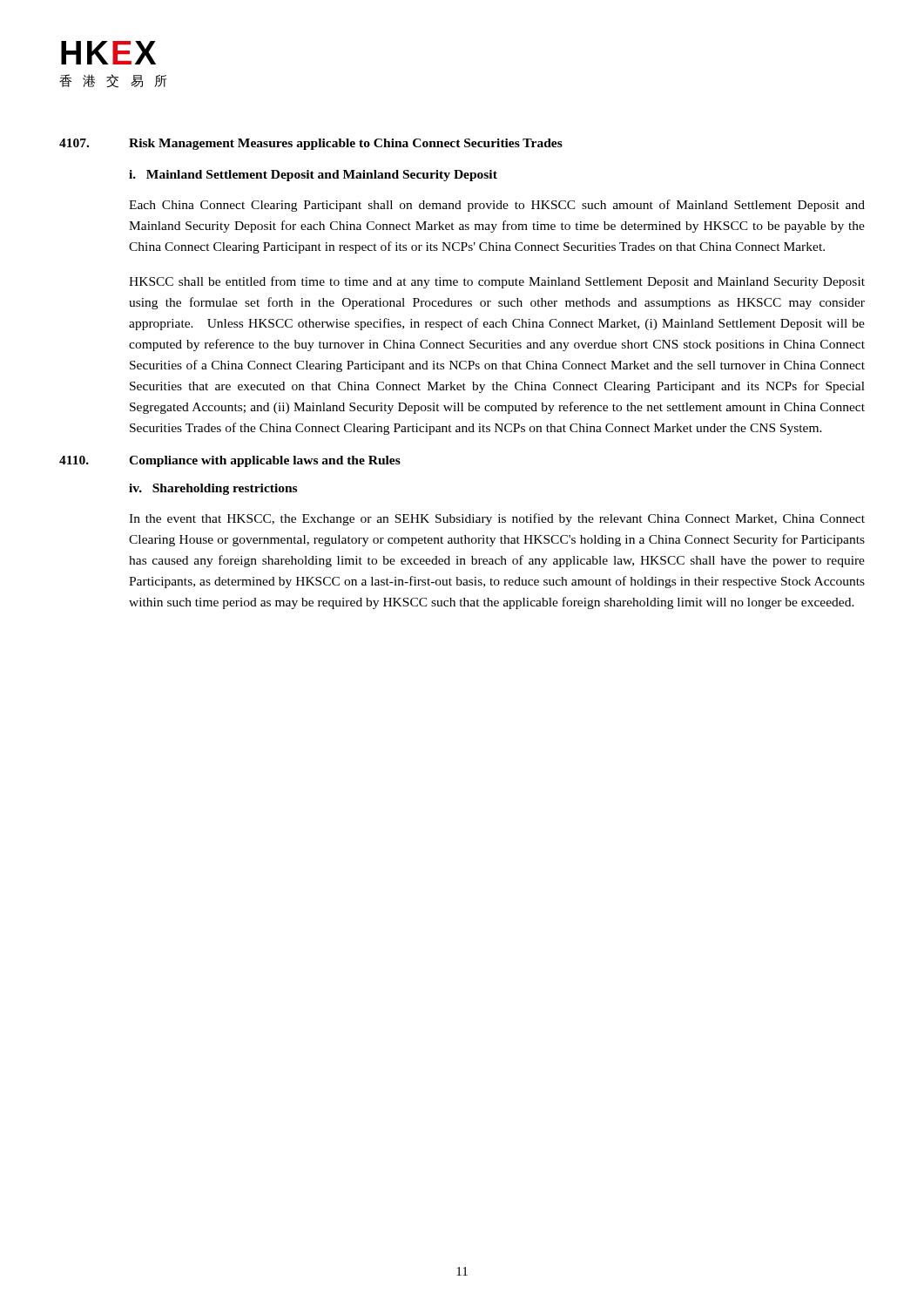Image resolution: width=924 pixels, height=1307 pixels.
Task: Click on the logo
Action: click(x=115, y=63)
